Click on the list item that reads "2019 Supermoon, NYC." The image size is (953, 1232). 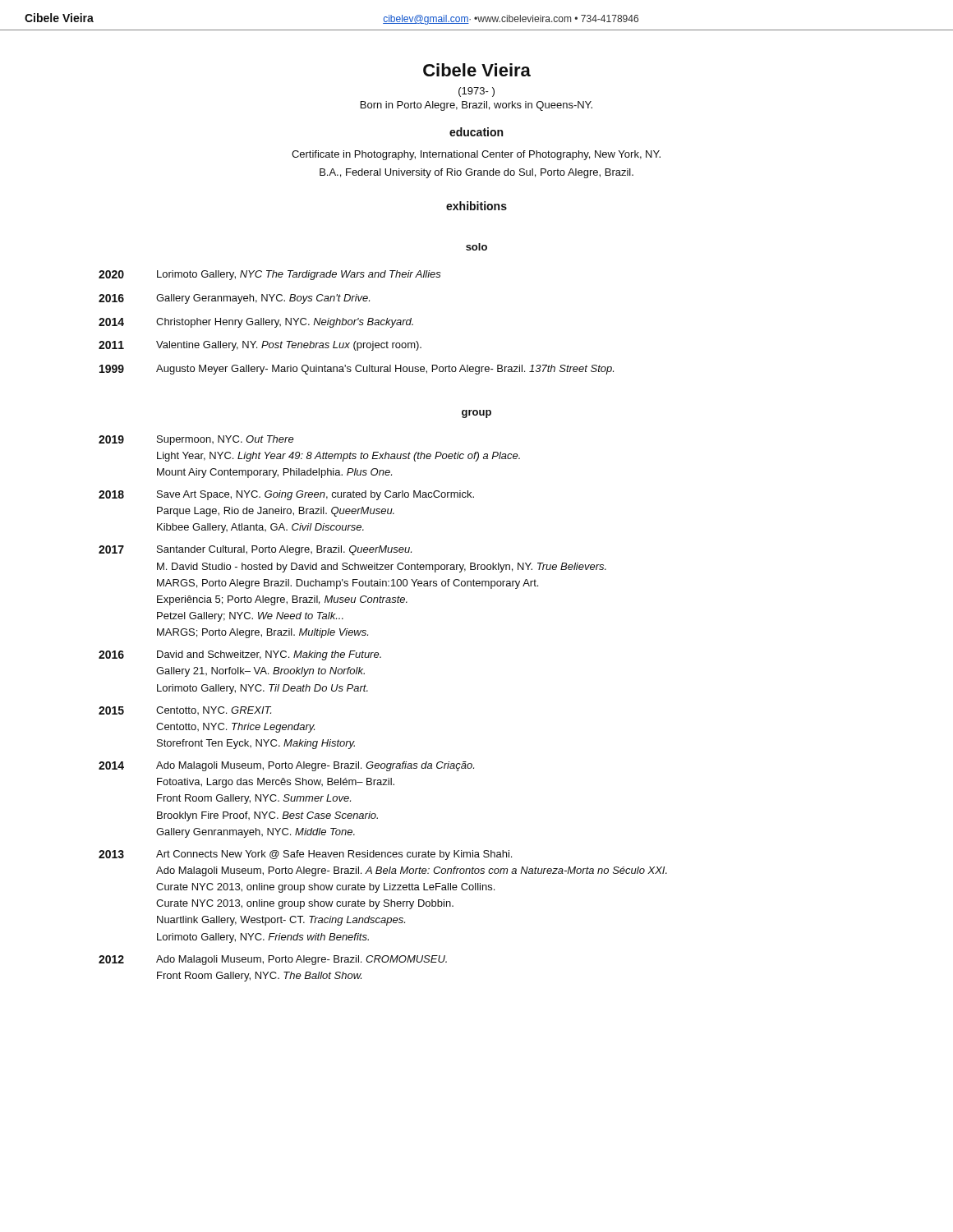coord(501,456)
